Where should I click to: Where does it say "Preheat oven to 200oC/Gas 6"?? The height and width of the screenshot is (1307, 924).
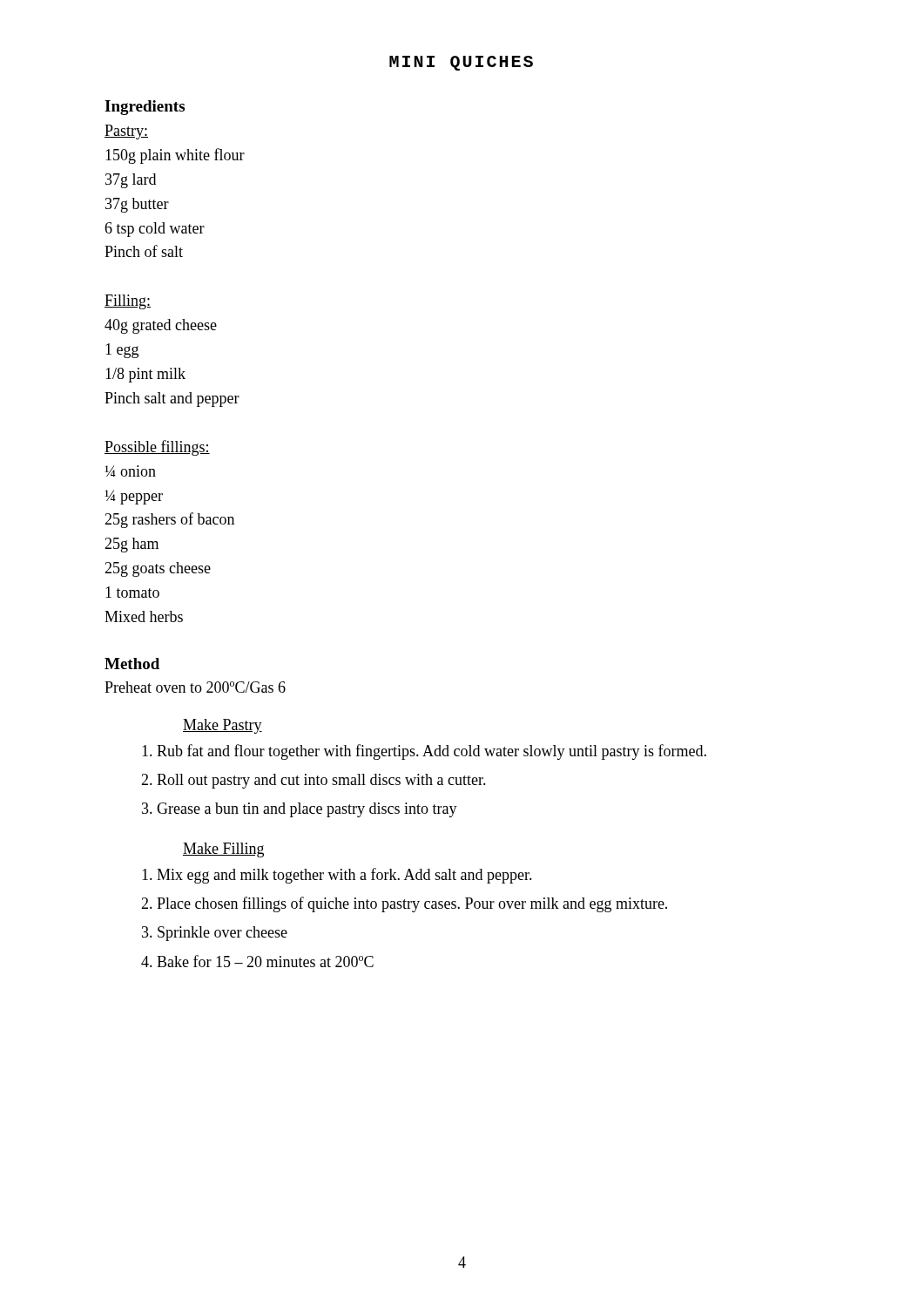(x=195, y=687)
